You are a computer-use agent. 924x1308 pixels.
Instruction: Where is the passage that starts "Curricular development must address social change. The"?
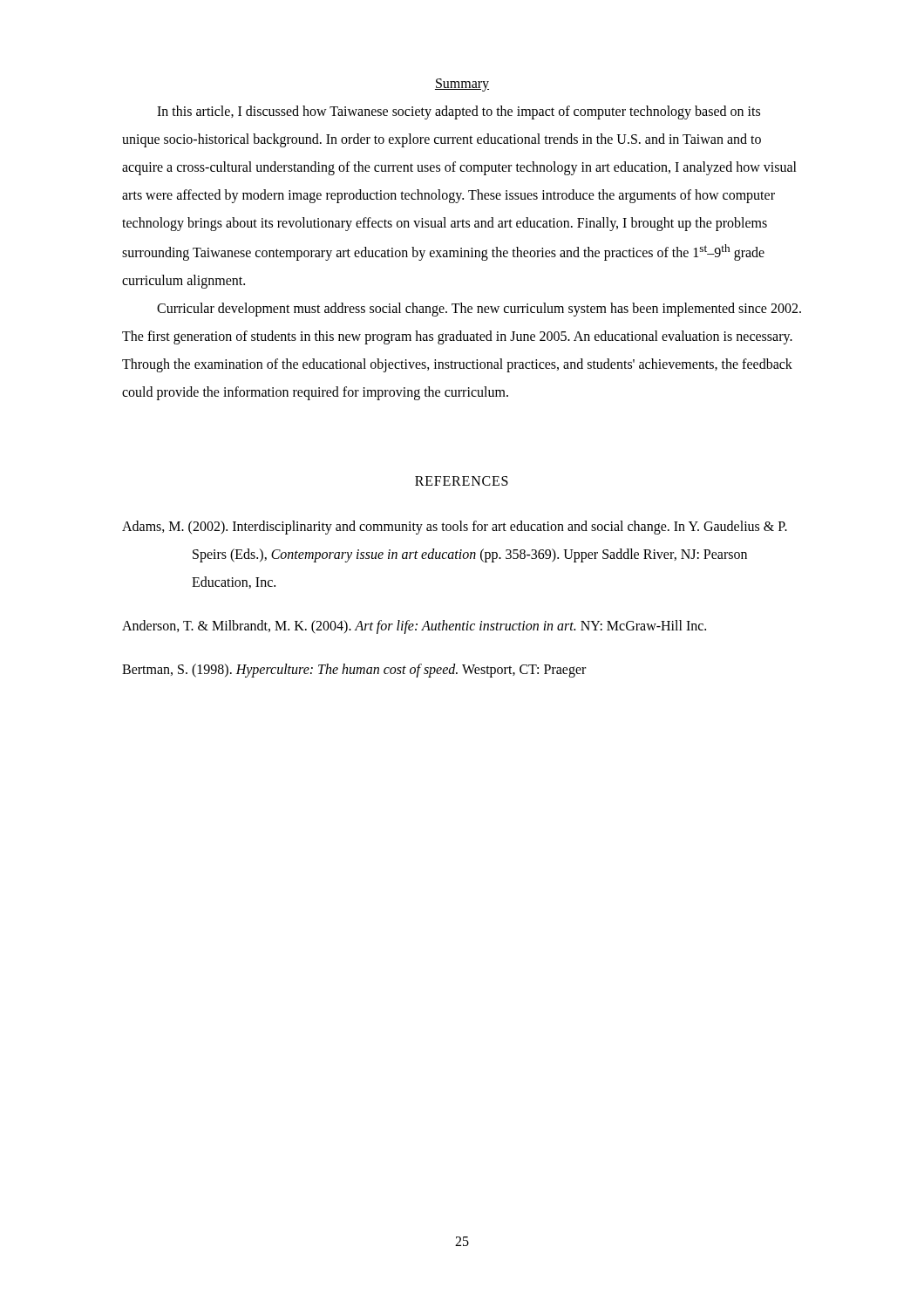point(462,351)
